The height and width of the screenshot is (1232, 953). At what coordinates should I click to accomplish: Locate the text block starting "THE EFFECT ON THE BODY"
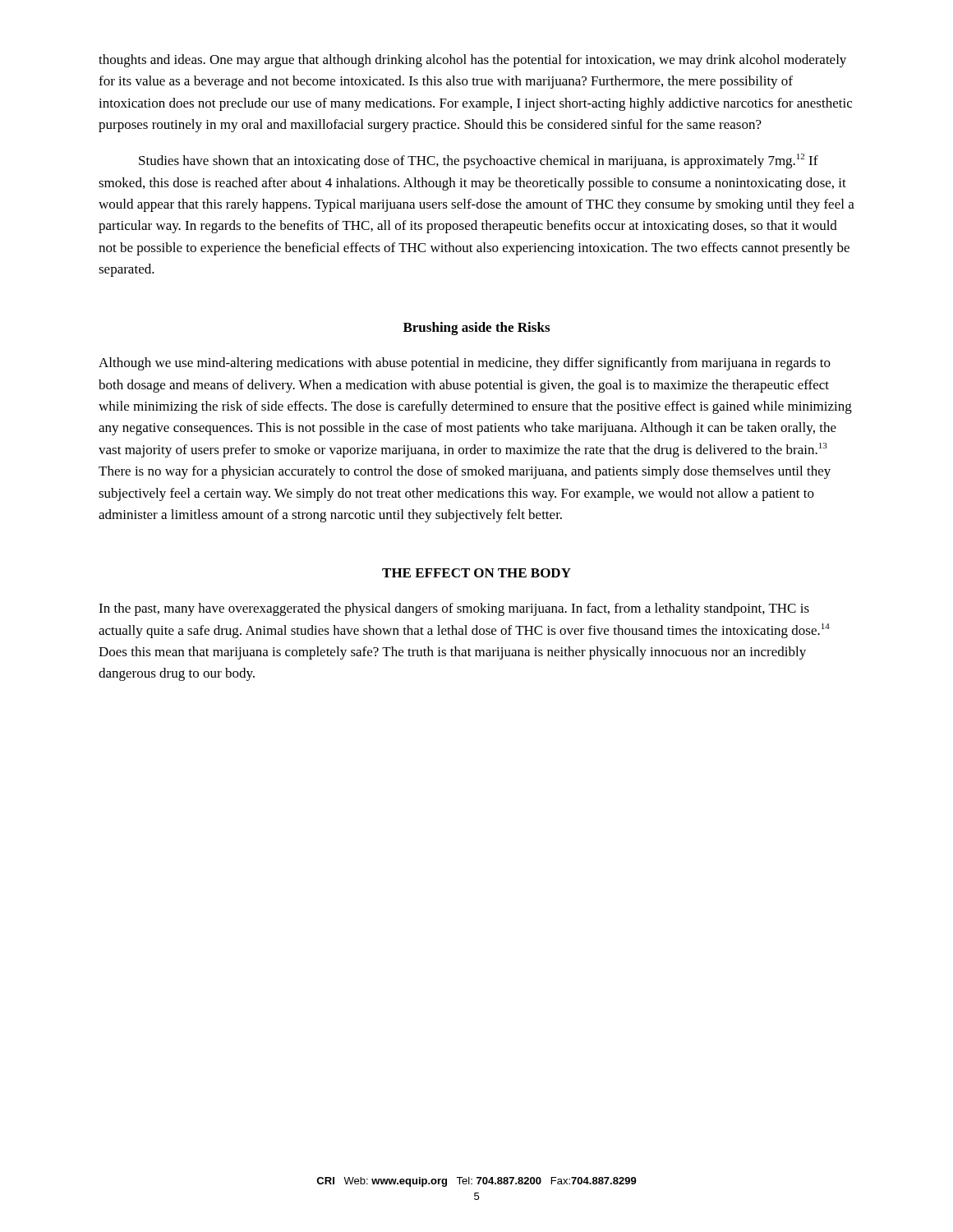click(x=476, y=573)
